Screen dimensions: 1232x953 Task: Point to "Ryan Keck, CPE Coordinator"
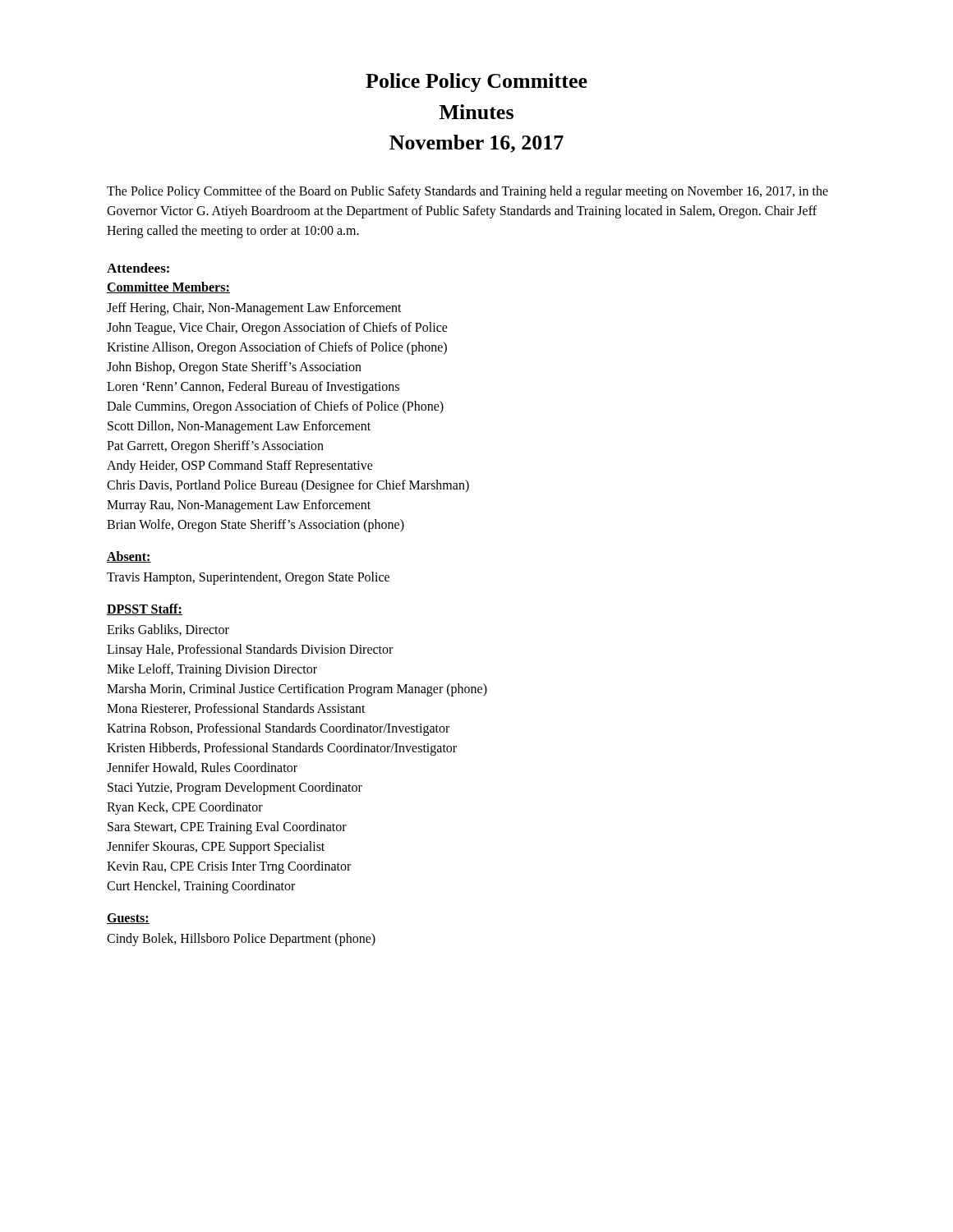click(x=185, y=807)
